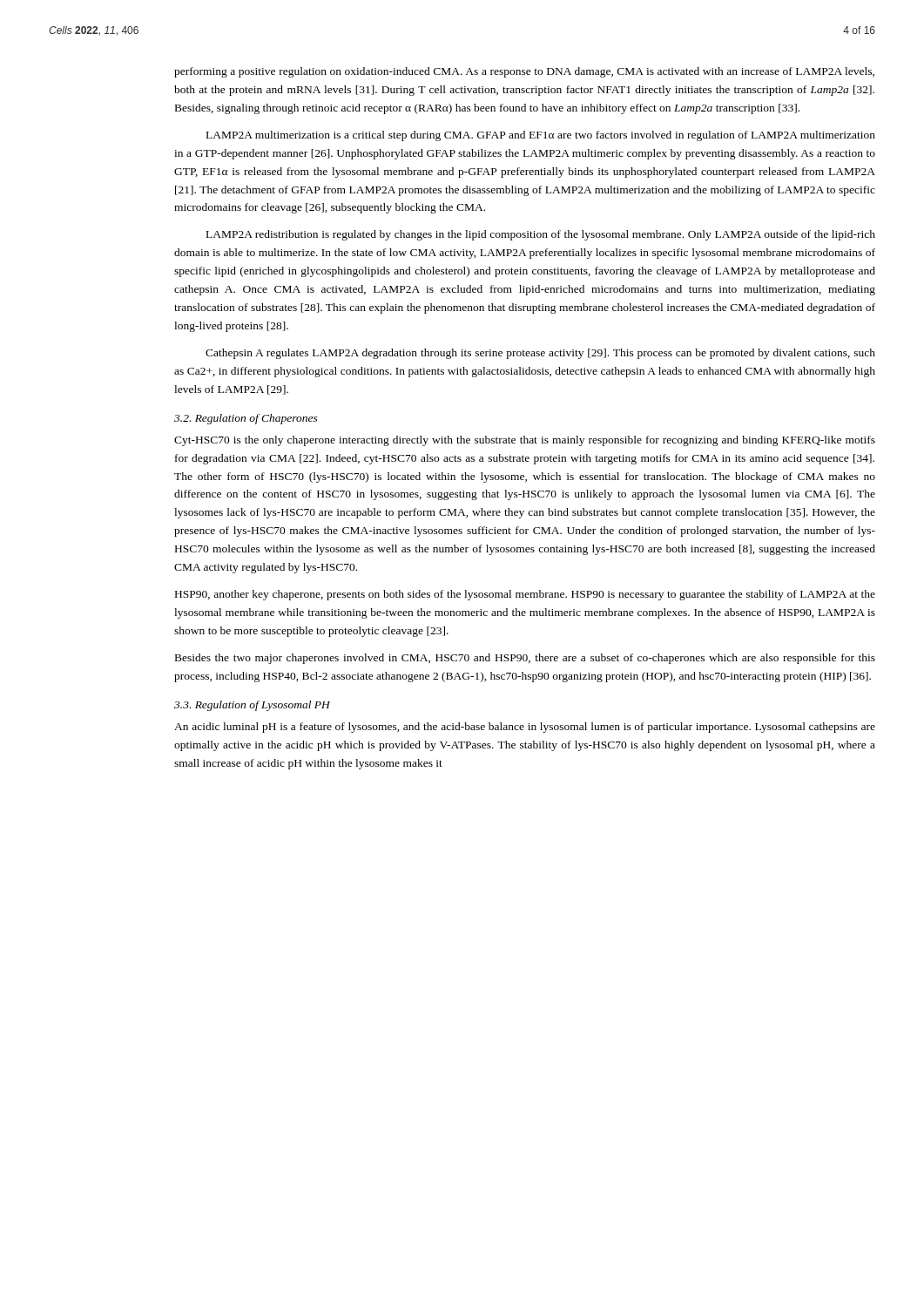The width and height of the screenshot is (924, 1307).
Task: Select the text block with the text "performing a positive regulation on oxidation-induced"
Action: (525, 90)
